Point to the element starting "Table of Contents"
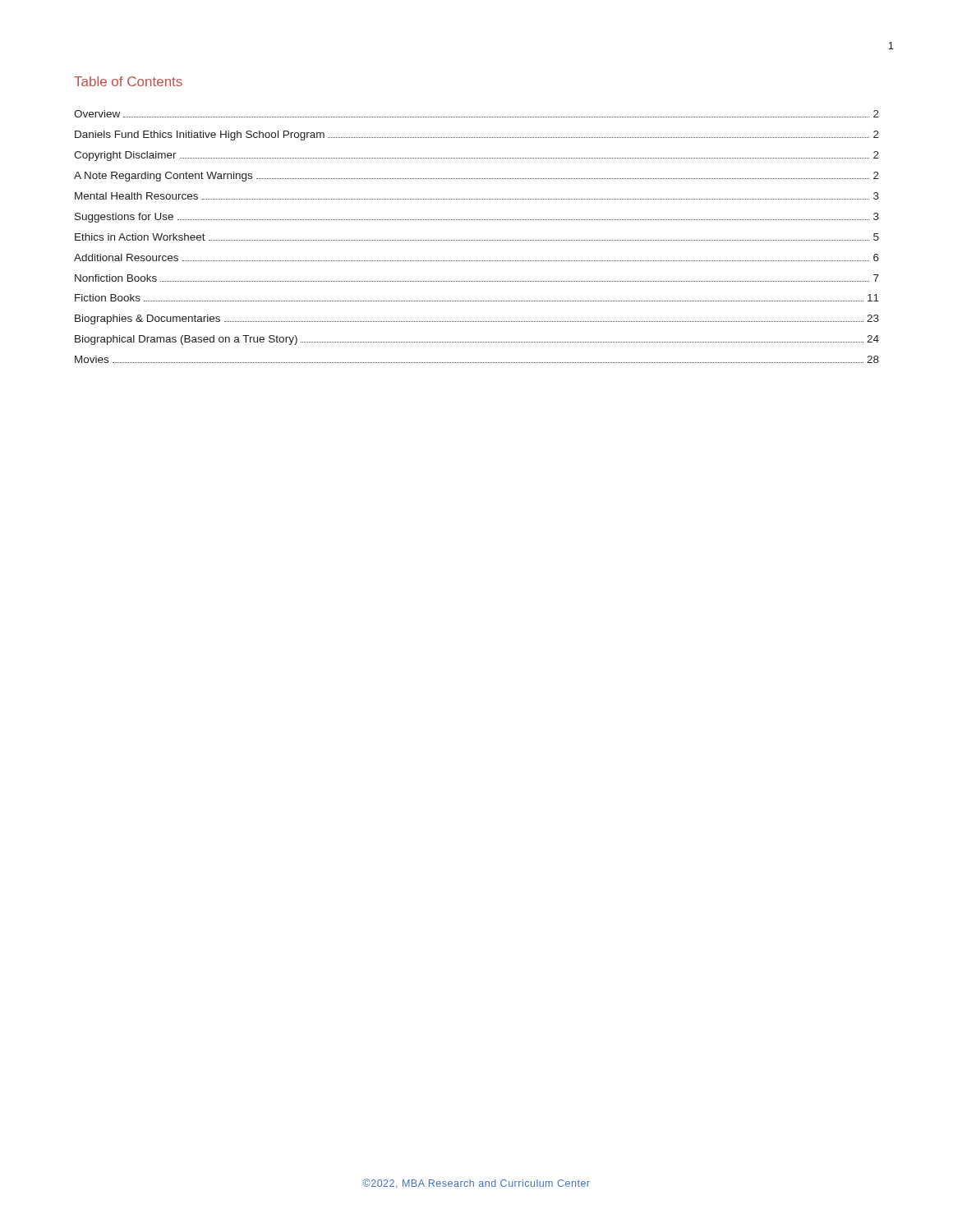953x1232 pixels. [x=128, y=82]
